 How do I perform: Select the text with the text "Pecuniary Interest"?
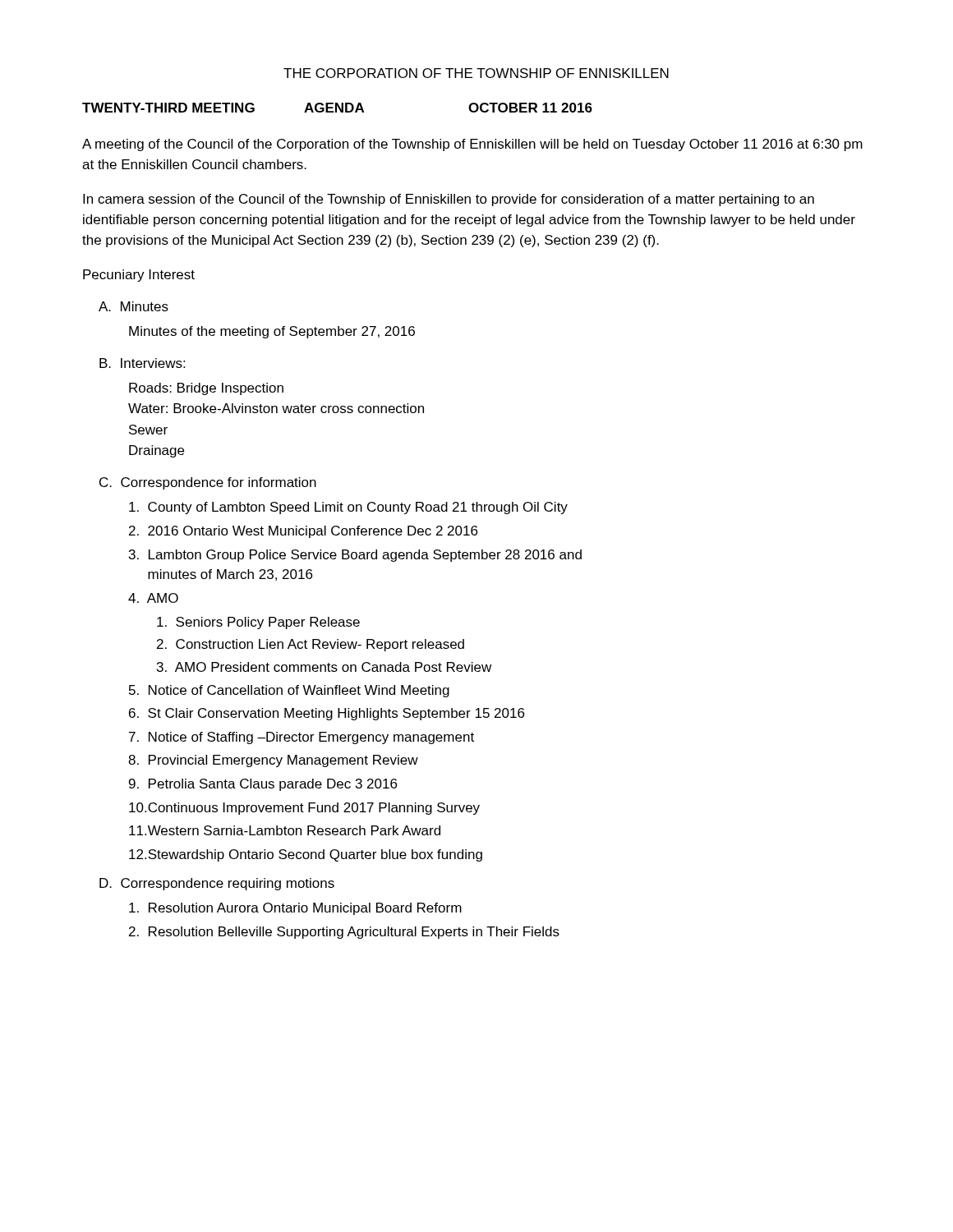[x=138, y=275]
